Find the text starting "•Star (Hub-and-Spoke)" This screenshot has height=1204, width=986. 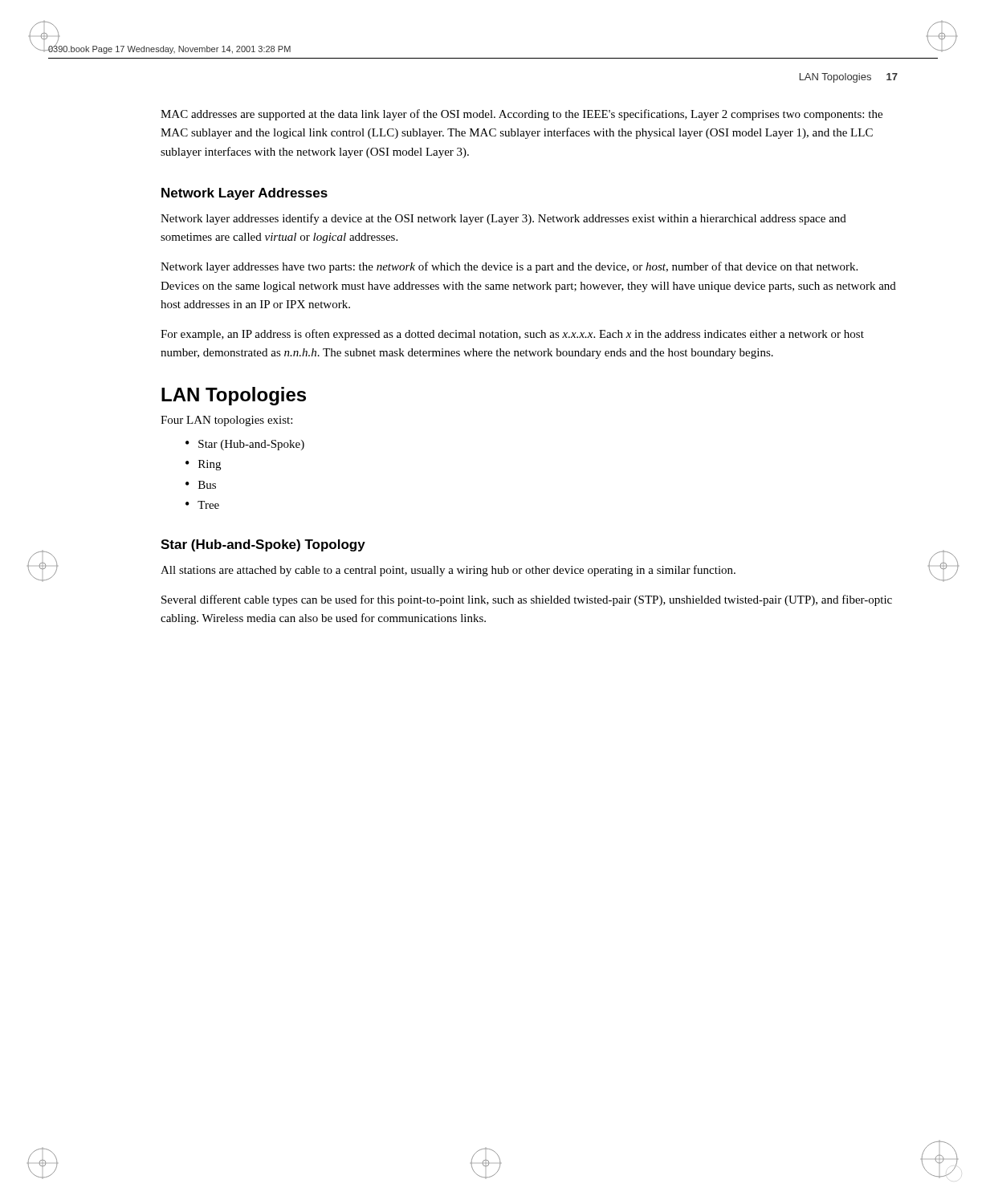tap(245, 444)
